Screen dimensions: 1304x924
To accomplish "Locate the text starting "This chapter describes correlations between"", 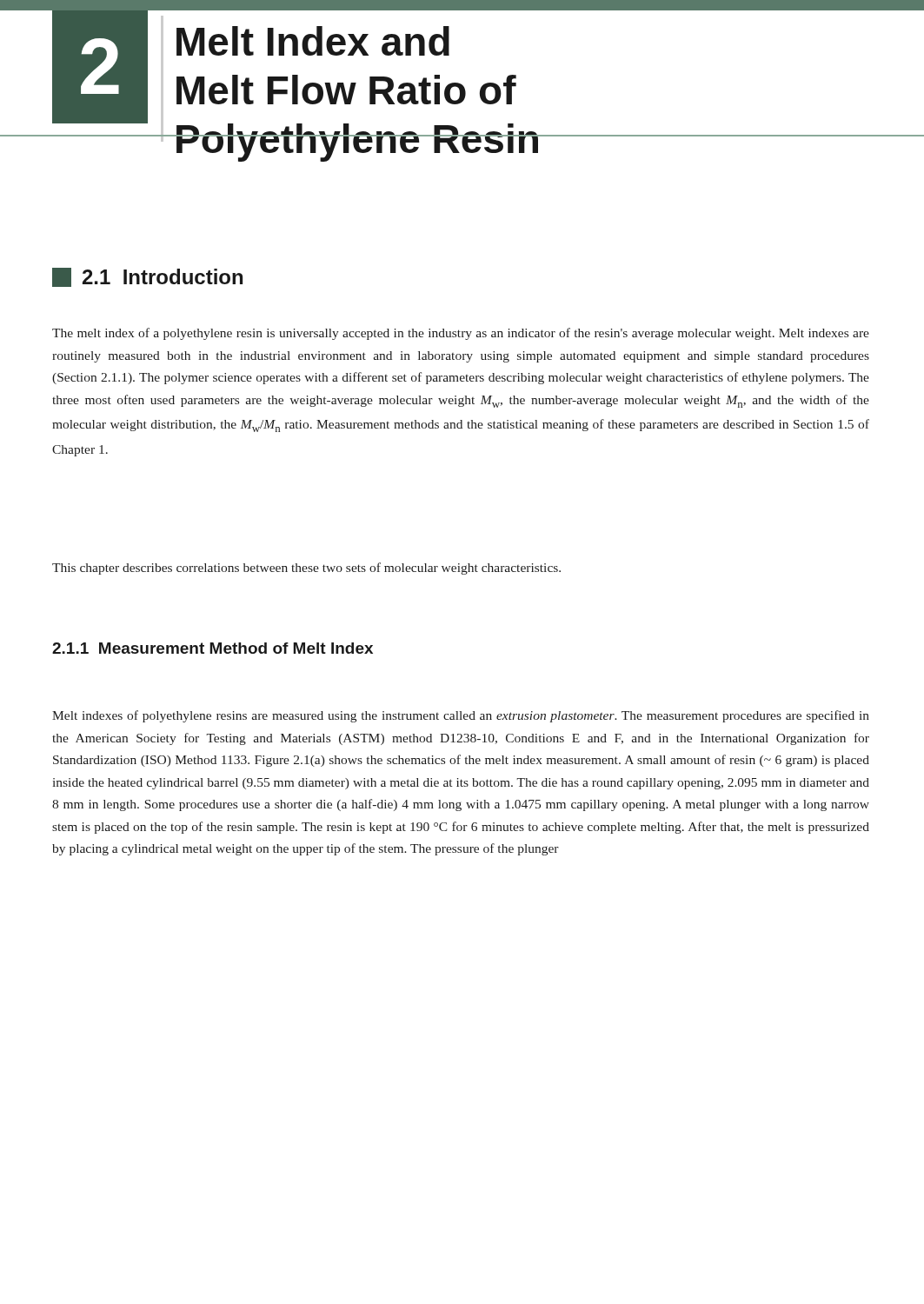I will (x=307, y=567).
